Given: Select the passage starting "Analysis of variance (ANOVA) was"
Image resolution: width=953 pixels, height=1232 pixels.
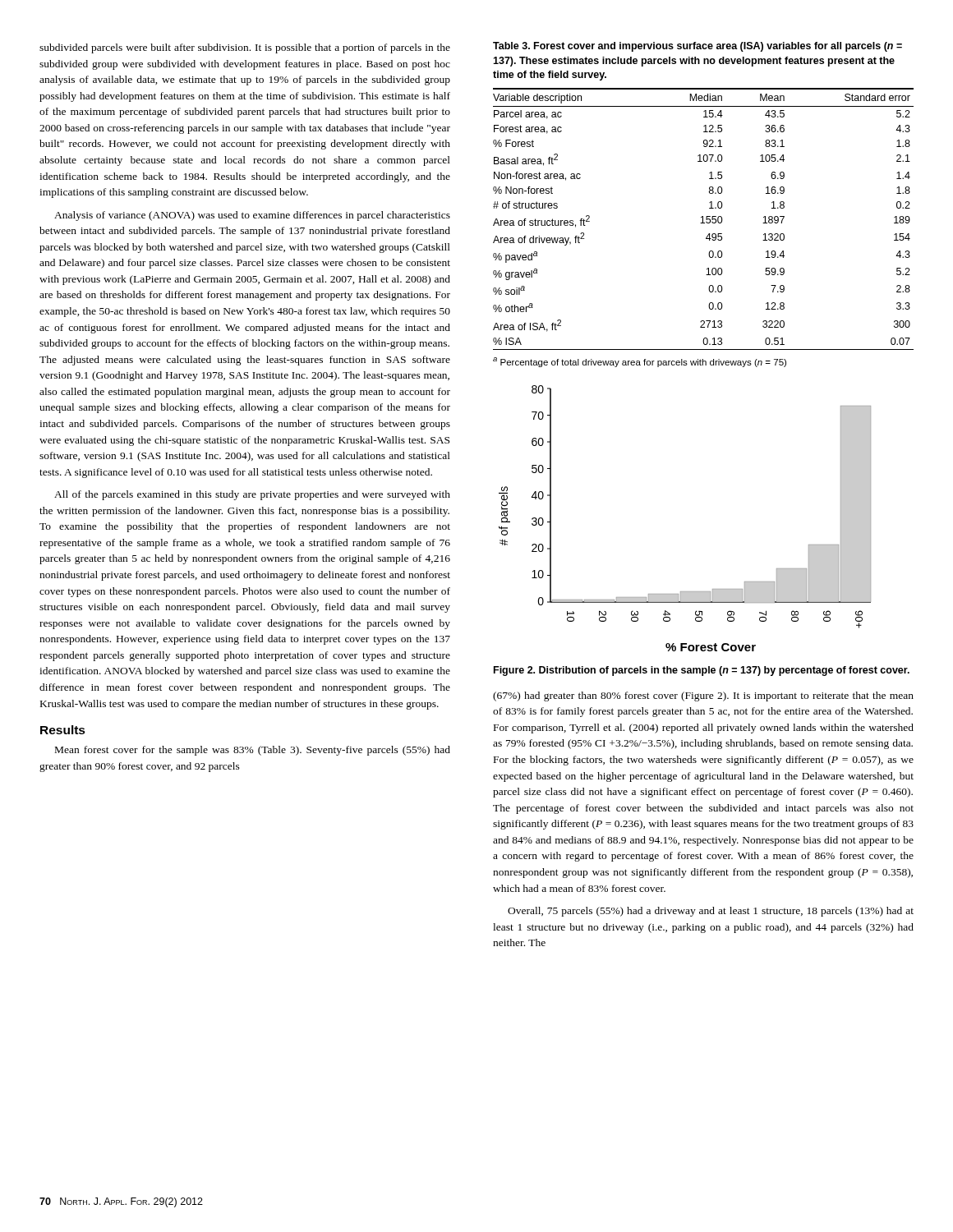Looking at the screenshot, I should [x=245, y=343].
